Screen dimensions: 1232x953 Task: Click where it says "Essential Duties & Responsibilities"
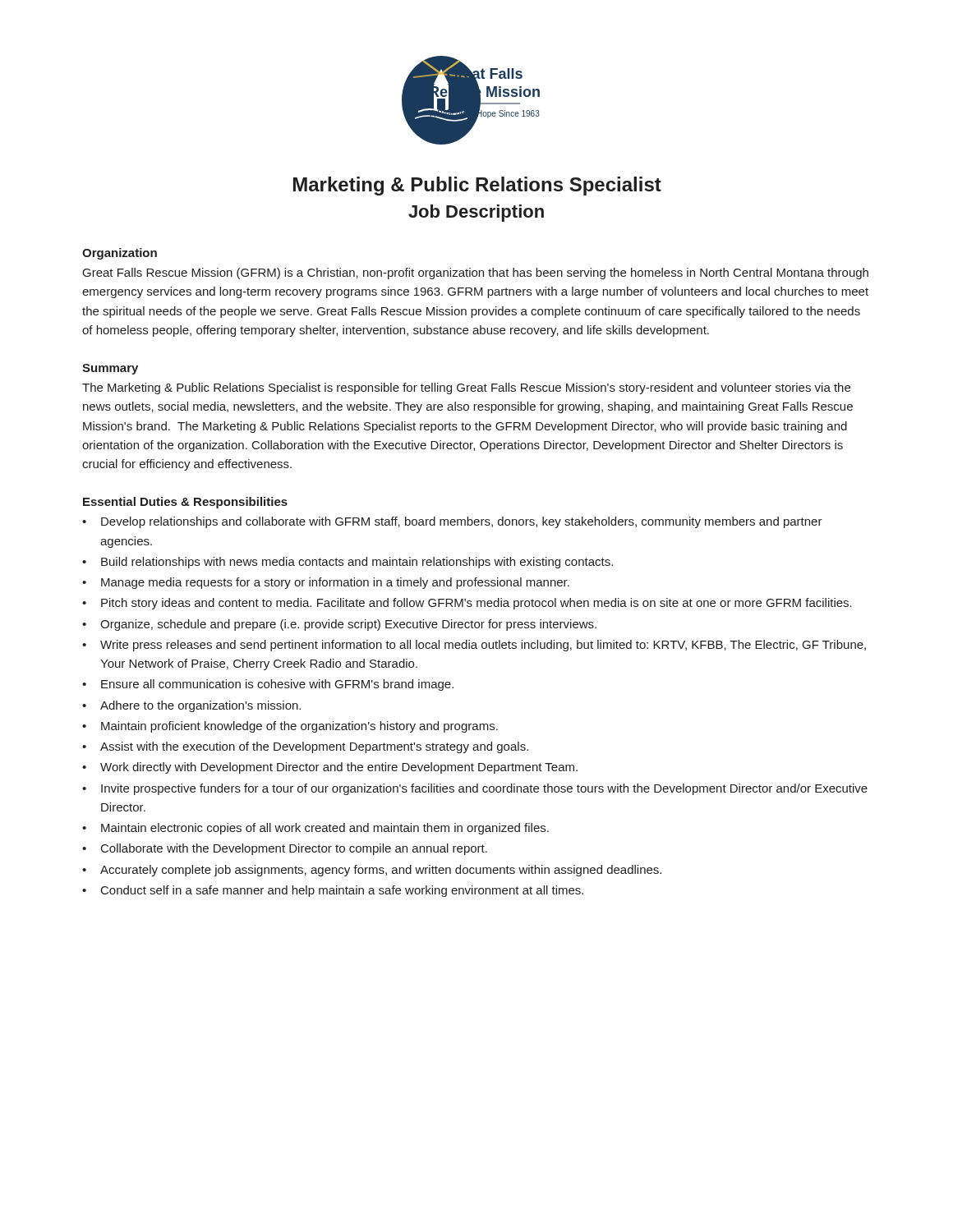[x=185, y=502]
